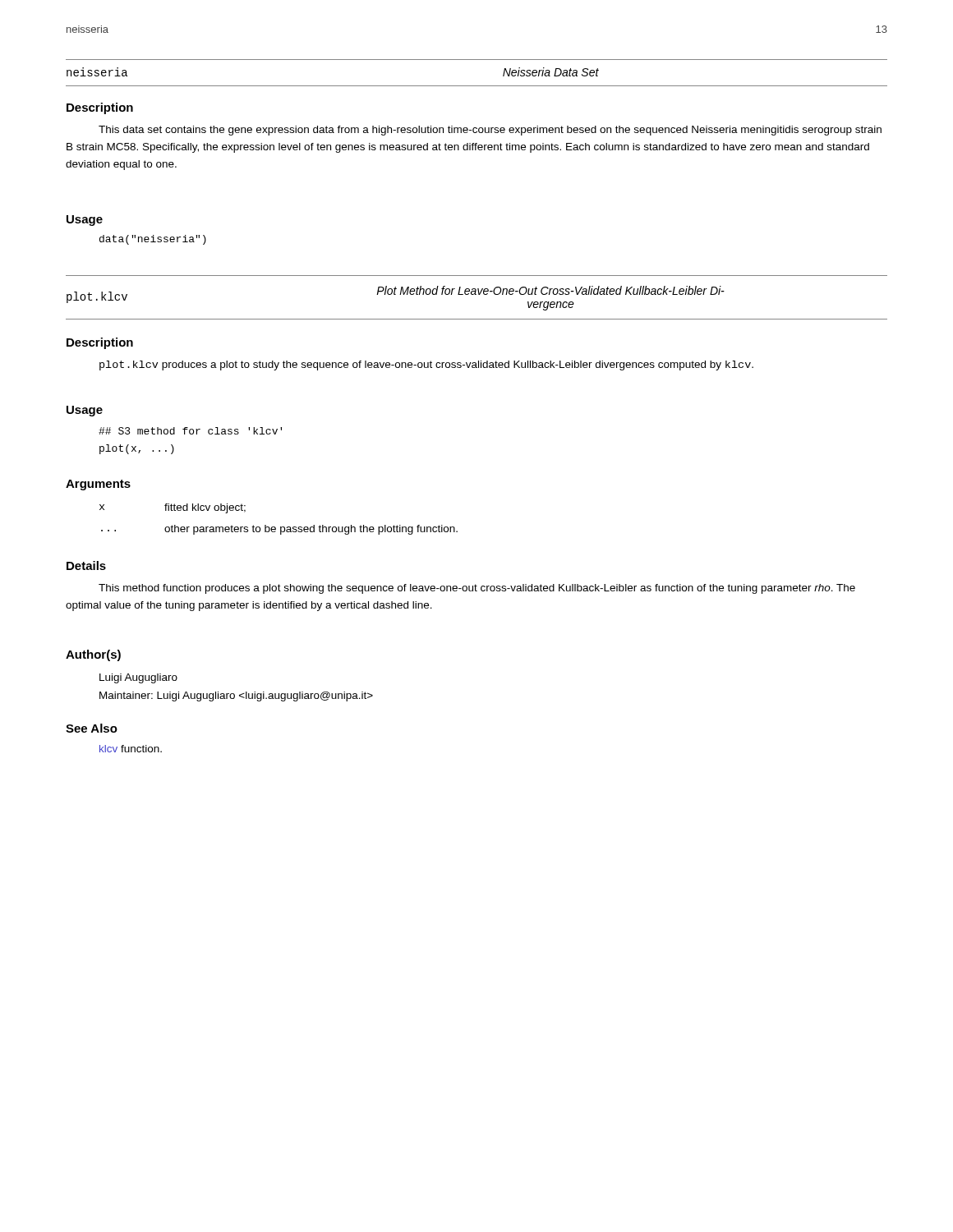
Task: Locate the text starting "S3 method for class 'klcv'"
Action: (190, 431)
